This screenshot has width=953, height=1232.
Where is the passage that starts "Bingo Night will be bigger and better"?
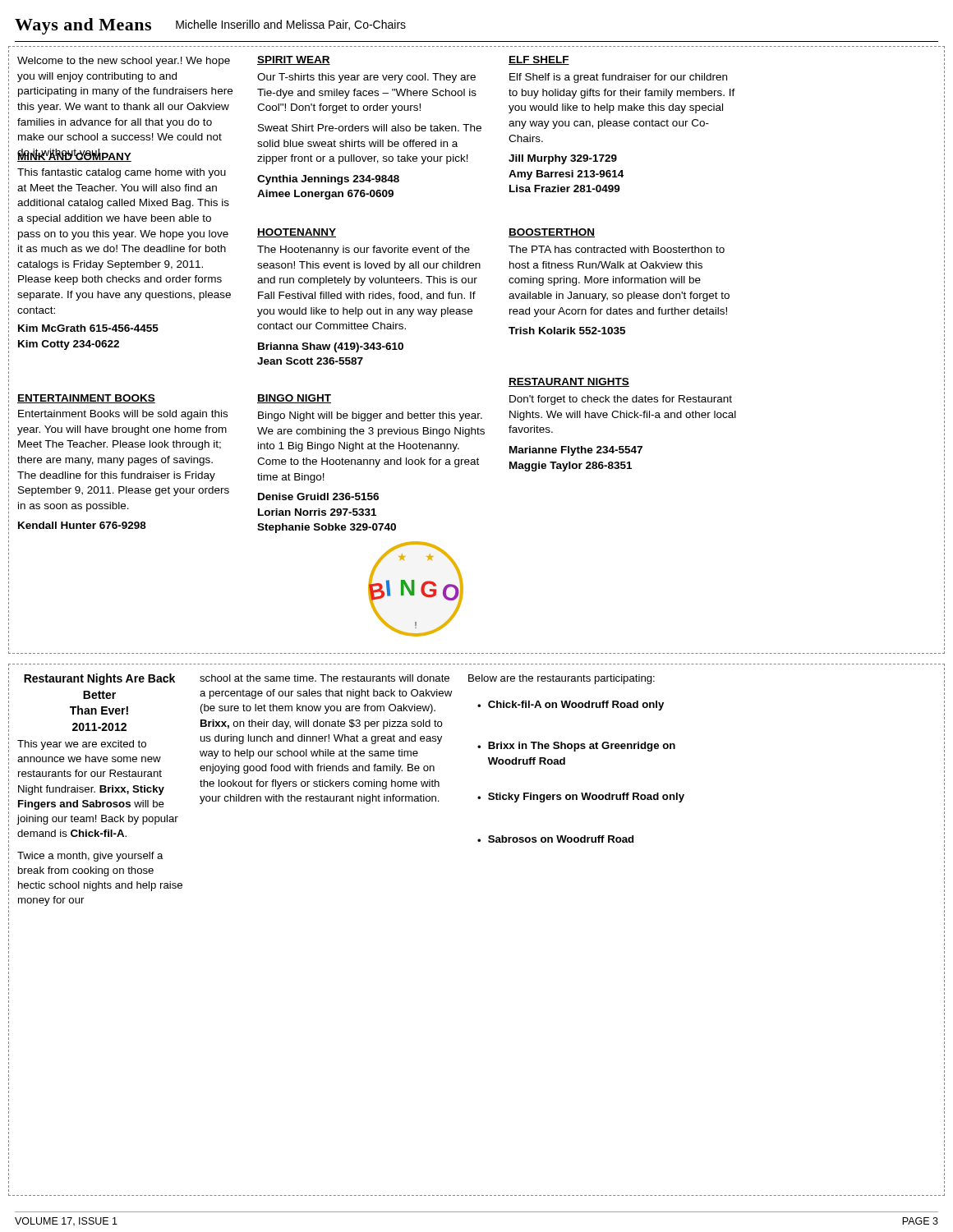pyautogui.click(x=371, y=472)
